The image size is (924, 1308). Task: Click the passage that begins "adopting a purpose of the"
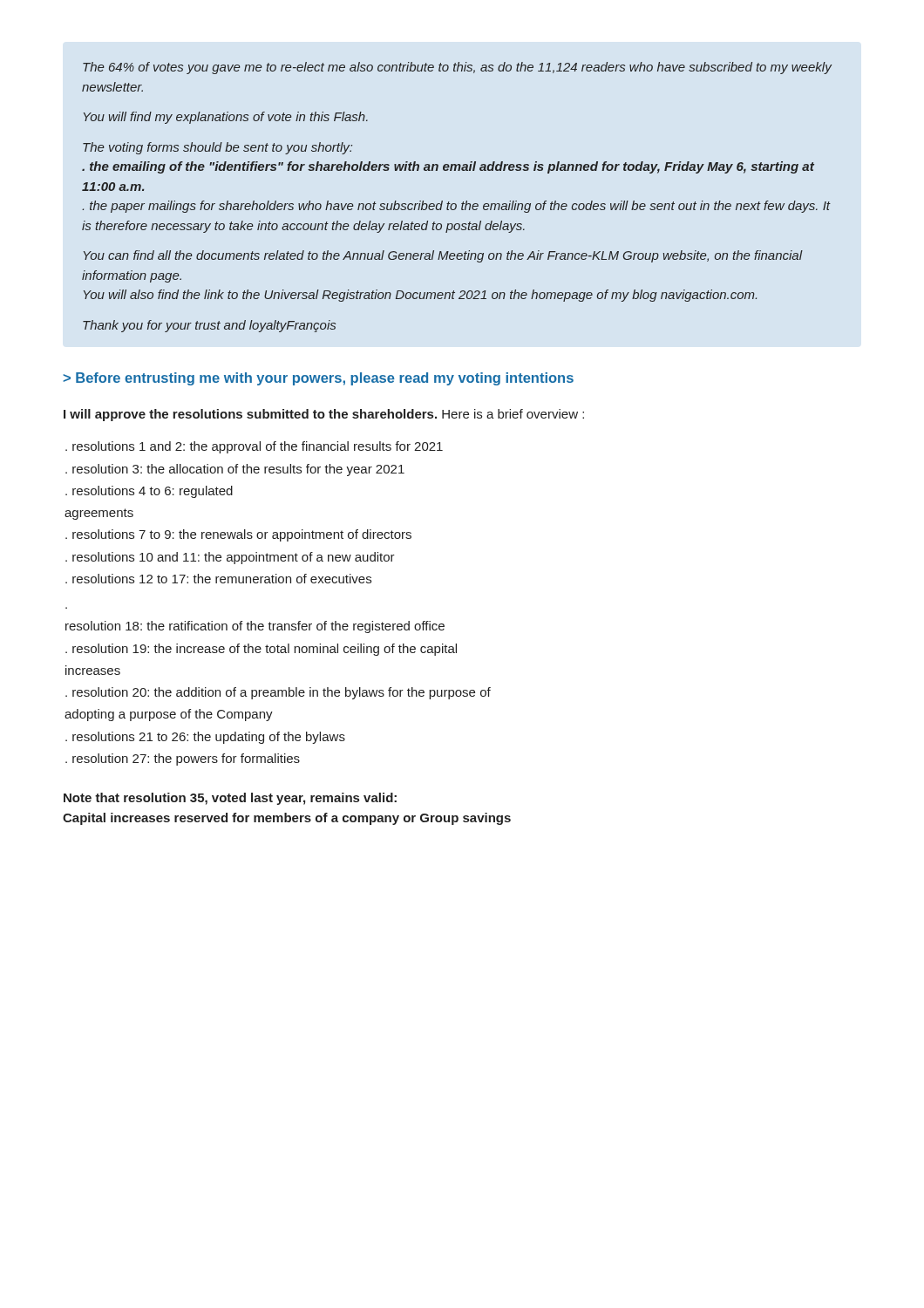coord(168,714)
